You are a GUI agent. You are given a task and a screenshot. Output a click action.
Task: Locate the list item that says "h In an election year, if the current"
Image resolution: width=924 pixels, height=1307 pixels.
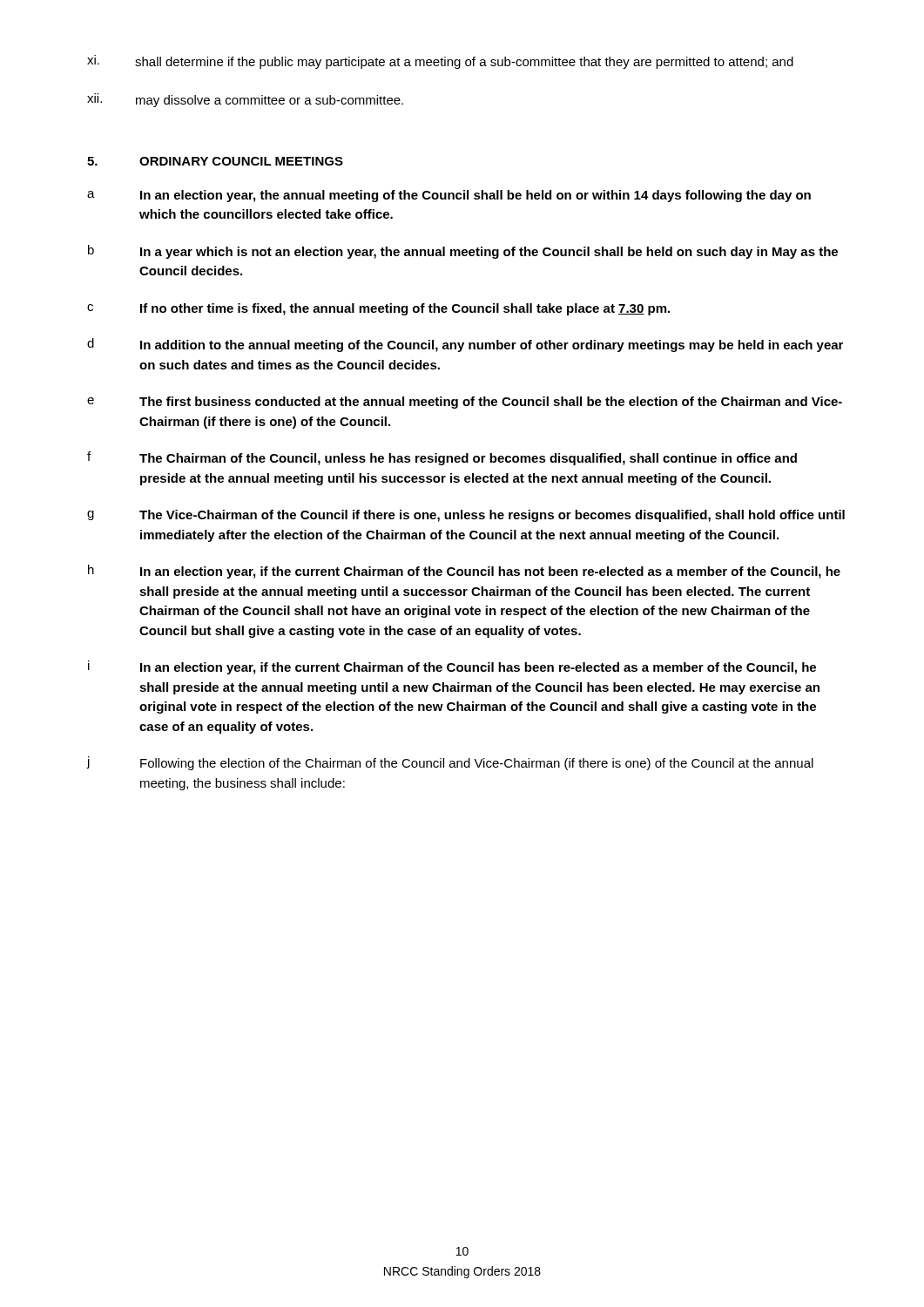point(466,601)
